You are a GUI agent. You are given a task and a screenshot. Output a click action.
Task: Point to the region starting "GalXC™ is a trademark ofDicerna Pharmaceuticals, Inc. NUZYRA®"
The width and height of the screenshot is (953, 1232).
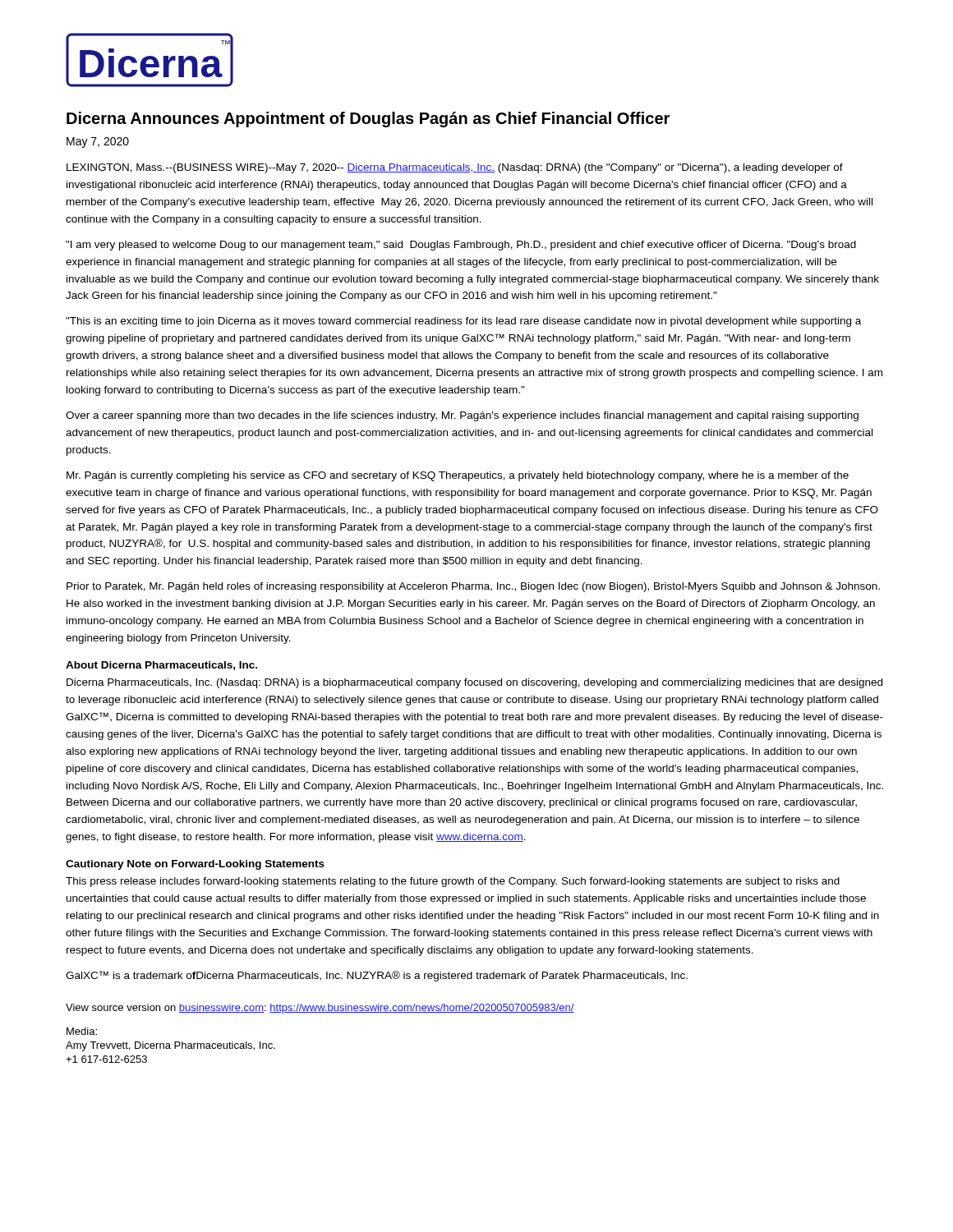tap(476, 976)
